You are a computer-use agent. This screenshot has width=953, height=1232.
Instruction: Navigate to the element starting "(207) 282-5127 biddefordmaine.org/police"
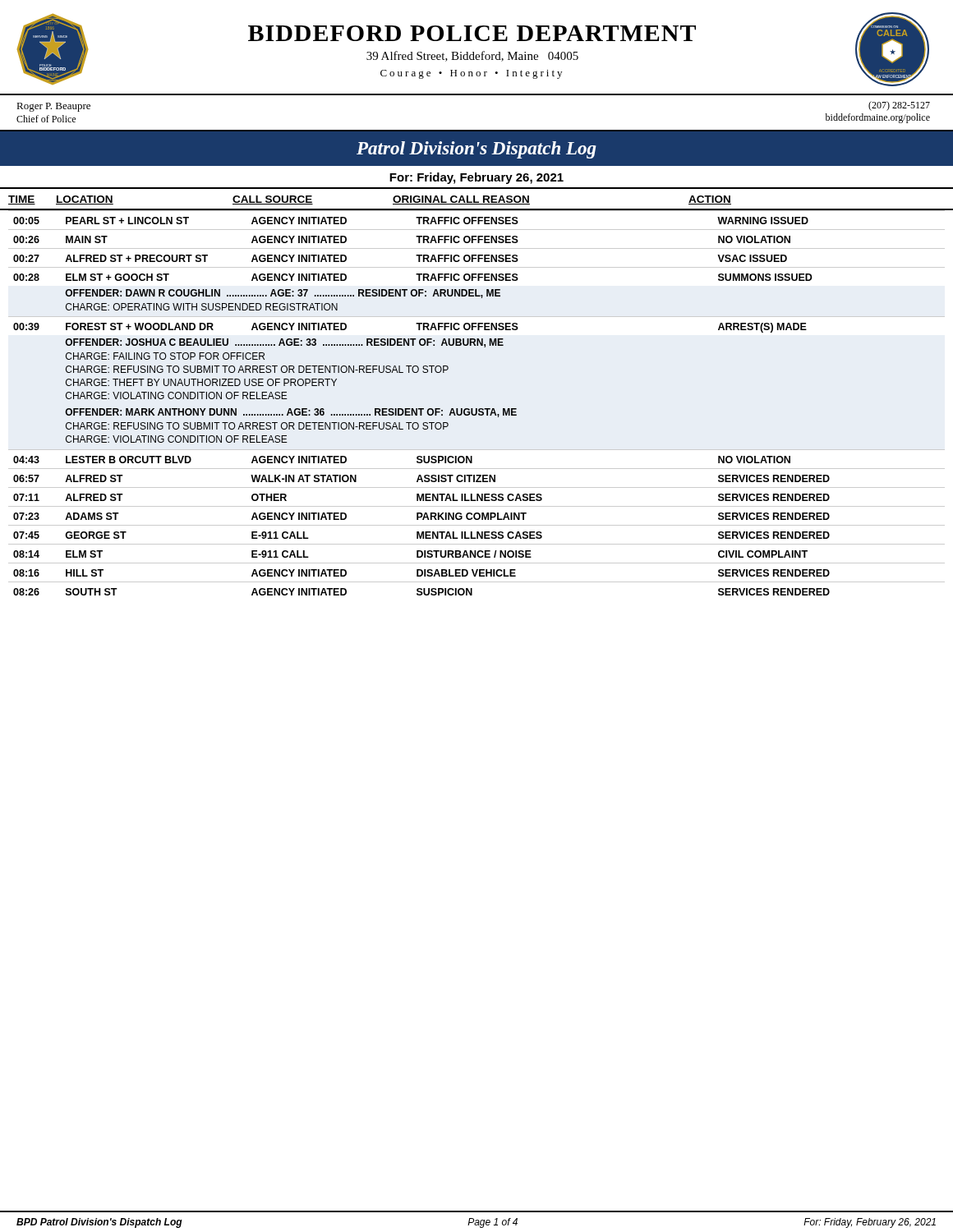click(878, 111)
